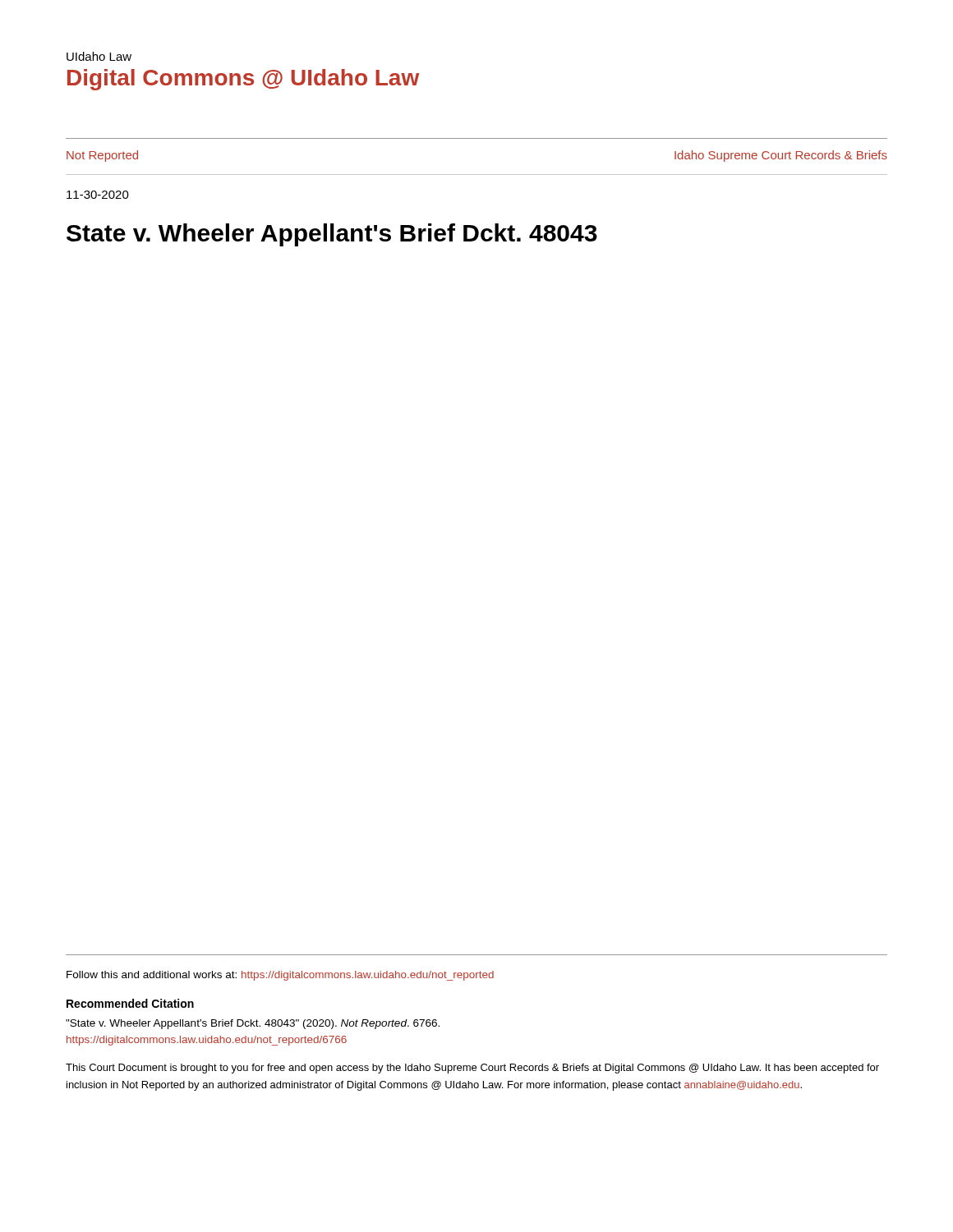The image size is (953, 1232).
Task: Click on the block starting "UIdaho Law"
Action: [x=99, y=56]
